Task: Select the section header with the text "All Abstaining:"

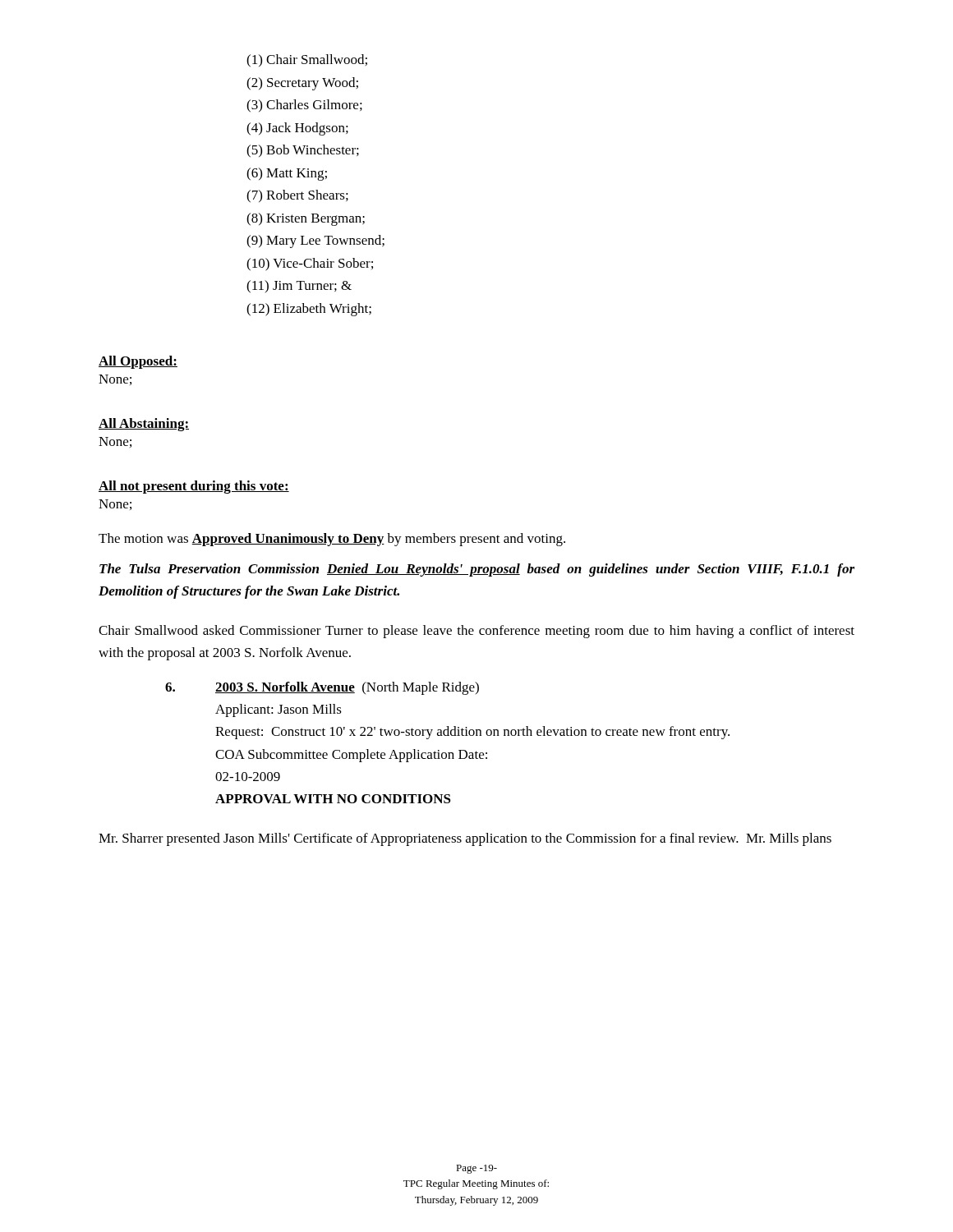Action: [x=144, y=424]
